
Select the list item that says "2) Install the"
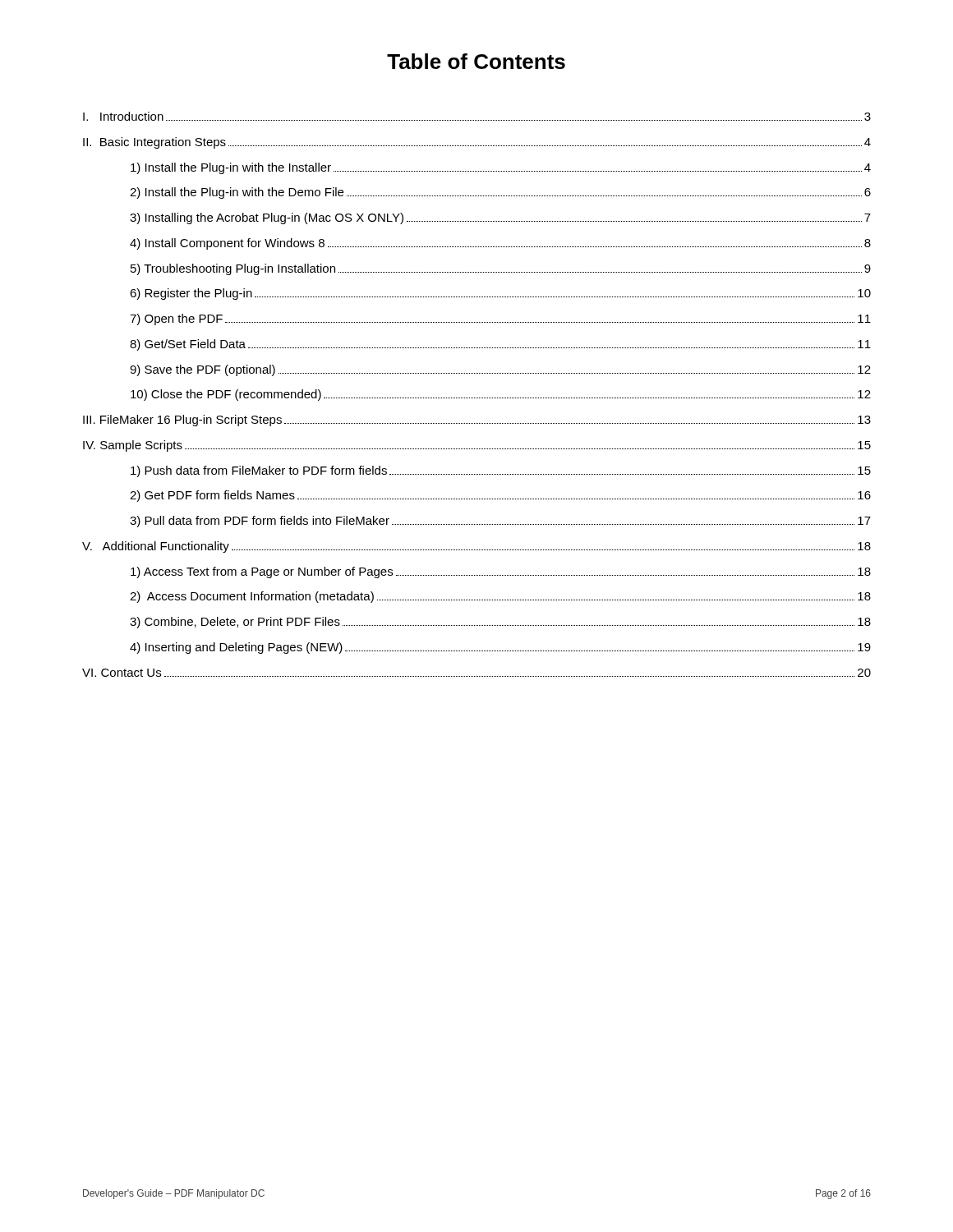tap(500, 193)
